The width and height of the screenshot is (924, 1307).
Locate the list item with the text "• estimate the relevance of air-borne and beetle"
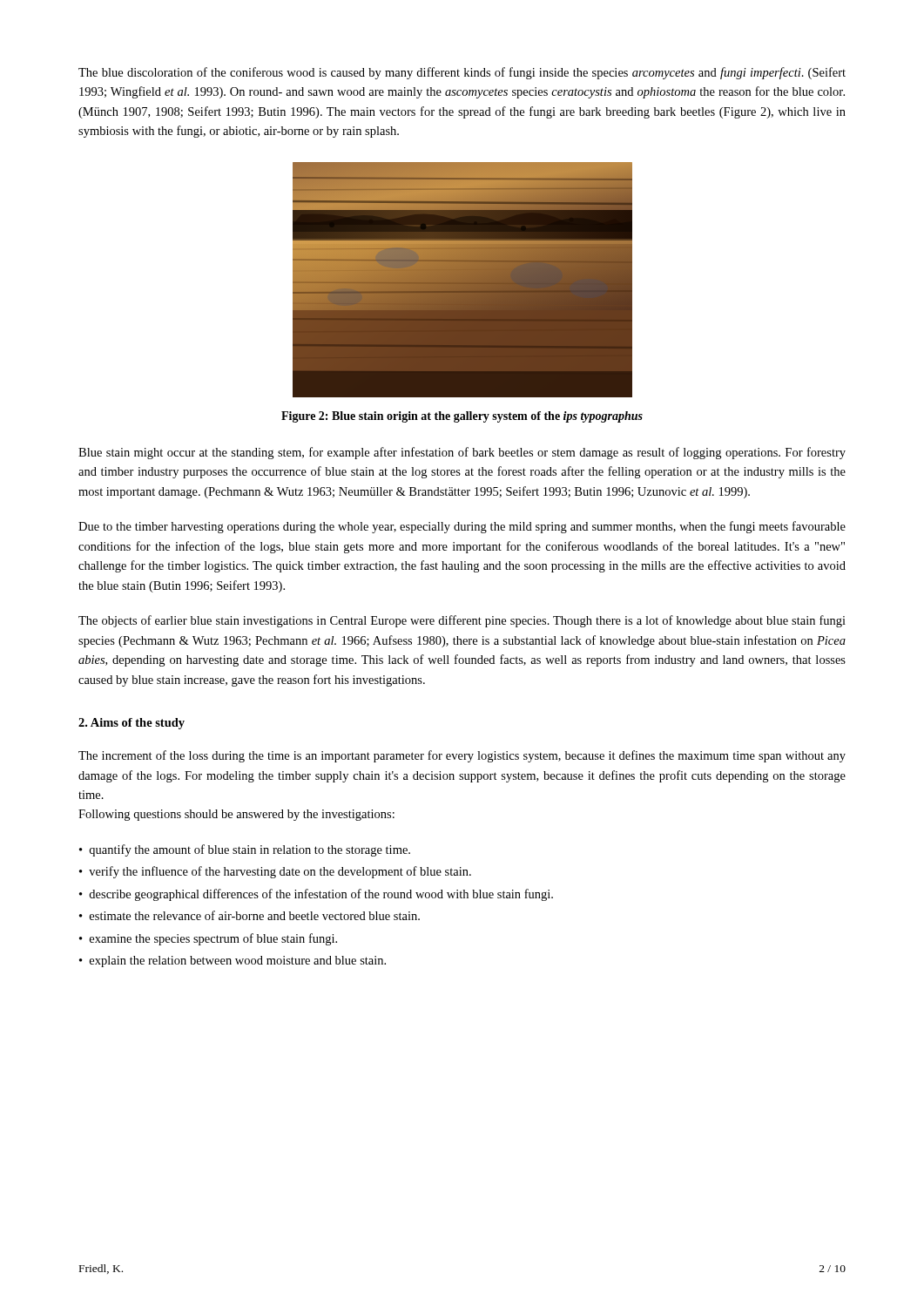pos(249,916)
